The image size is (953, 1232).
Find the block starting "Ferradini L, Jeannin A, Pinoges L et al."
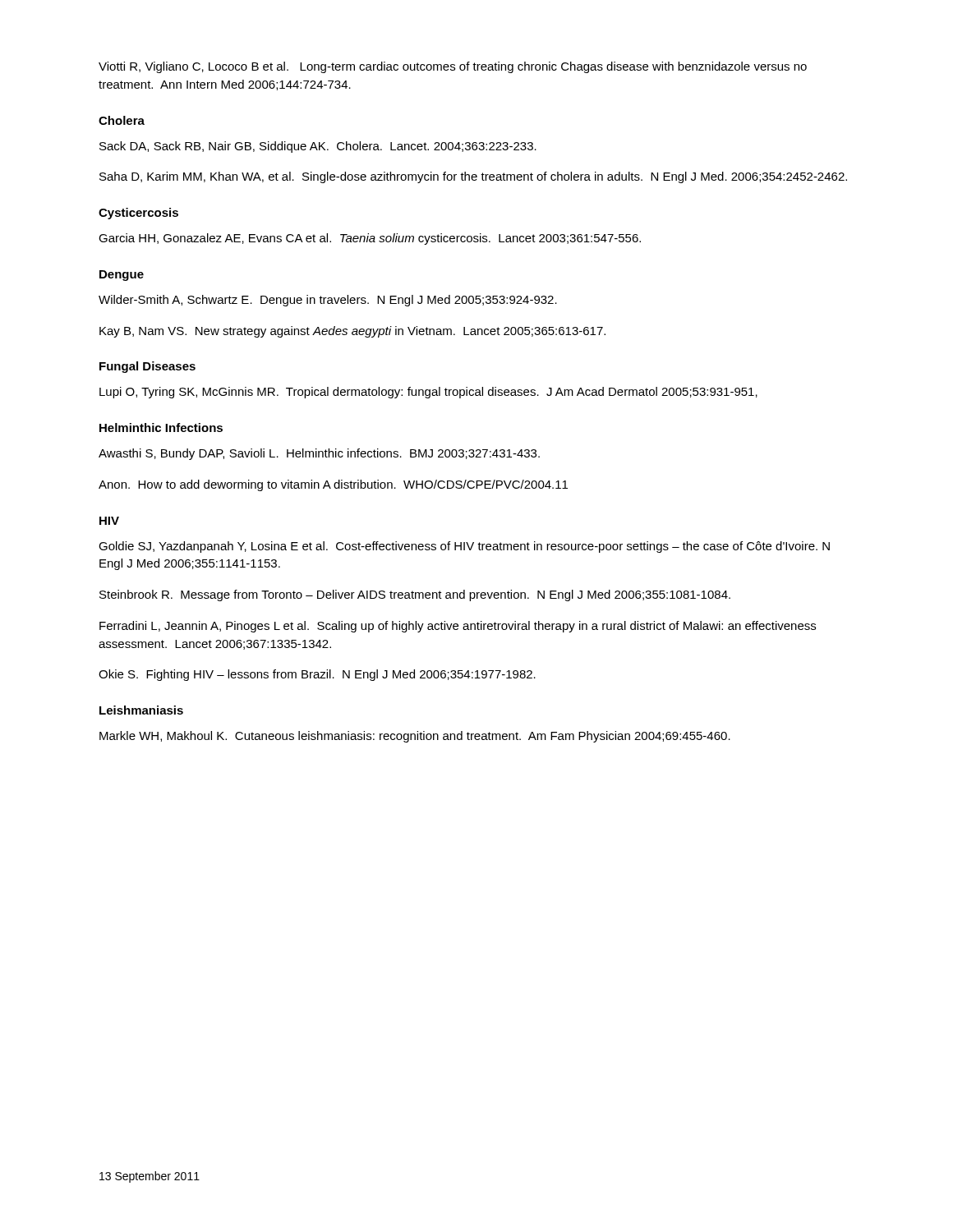(457, 634)
